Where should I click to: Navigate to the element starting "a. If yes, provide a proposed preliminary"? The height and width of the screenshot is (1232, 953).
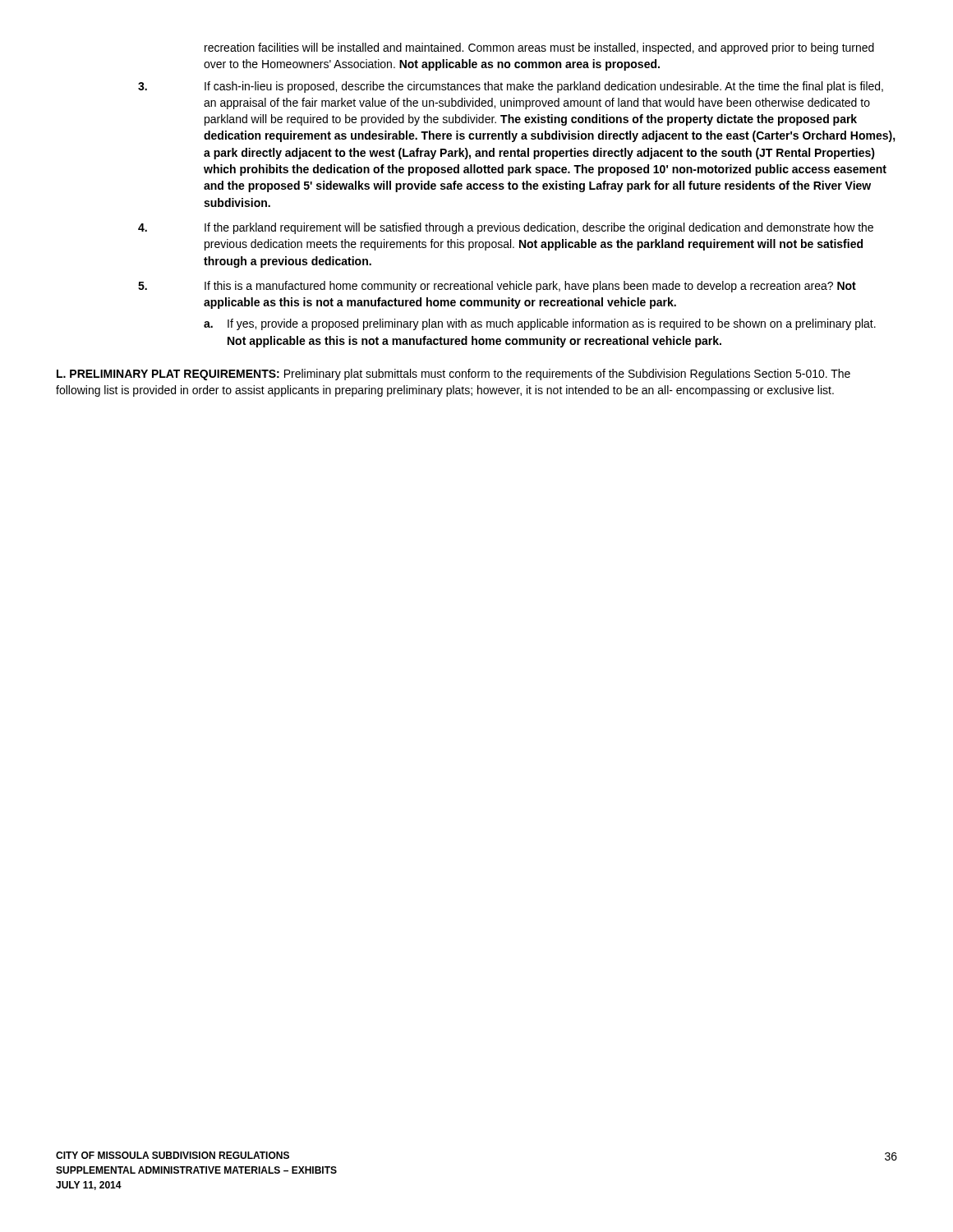550,332
